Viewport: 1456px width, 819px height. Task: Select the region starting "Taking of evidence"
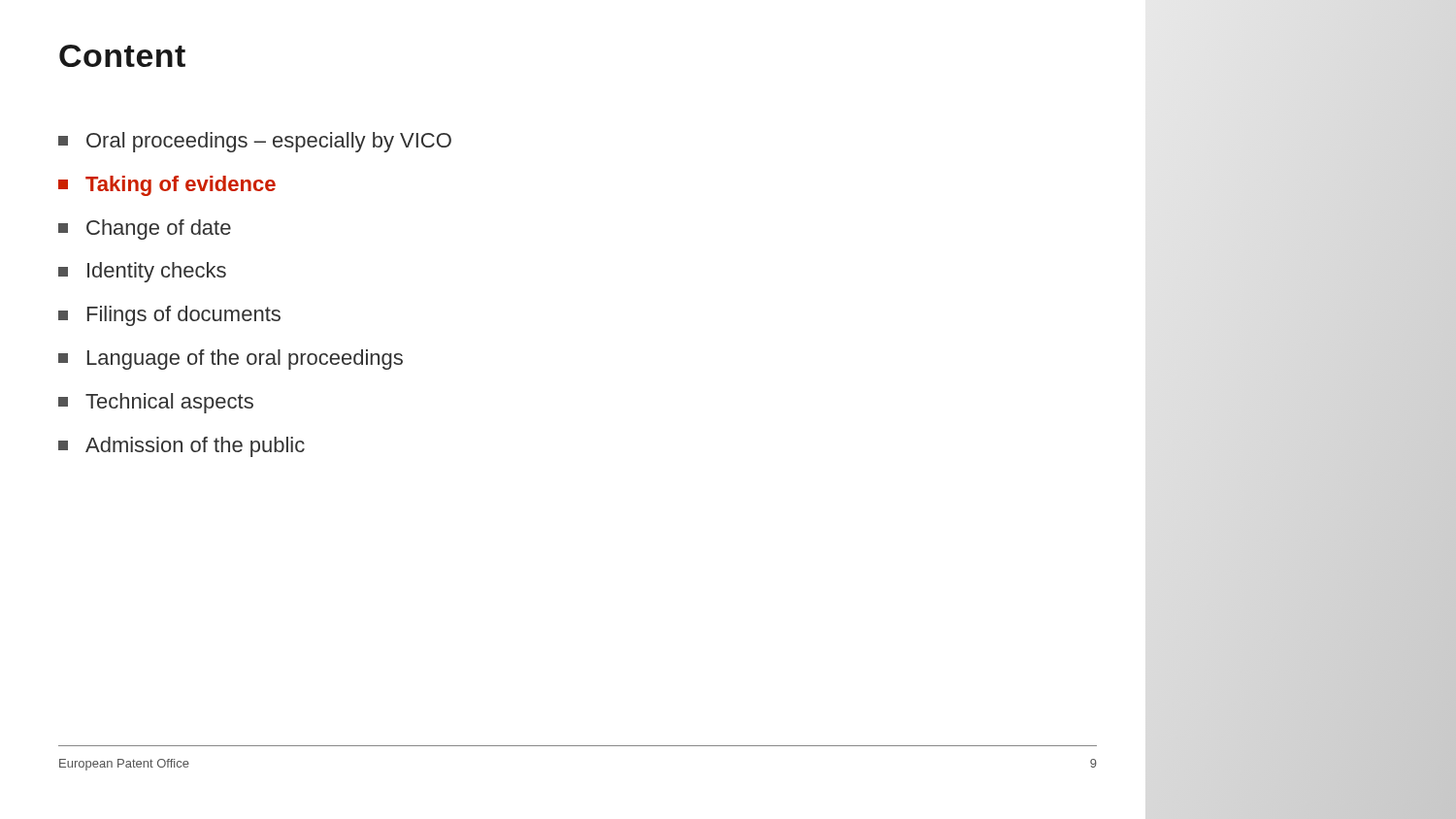(x=167, y=185)
